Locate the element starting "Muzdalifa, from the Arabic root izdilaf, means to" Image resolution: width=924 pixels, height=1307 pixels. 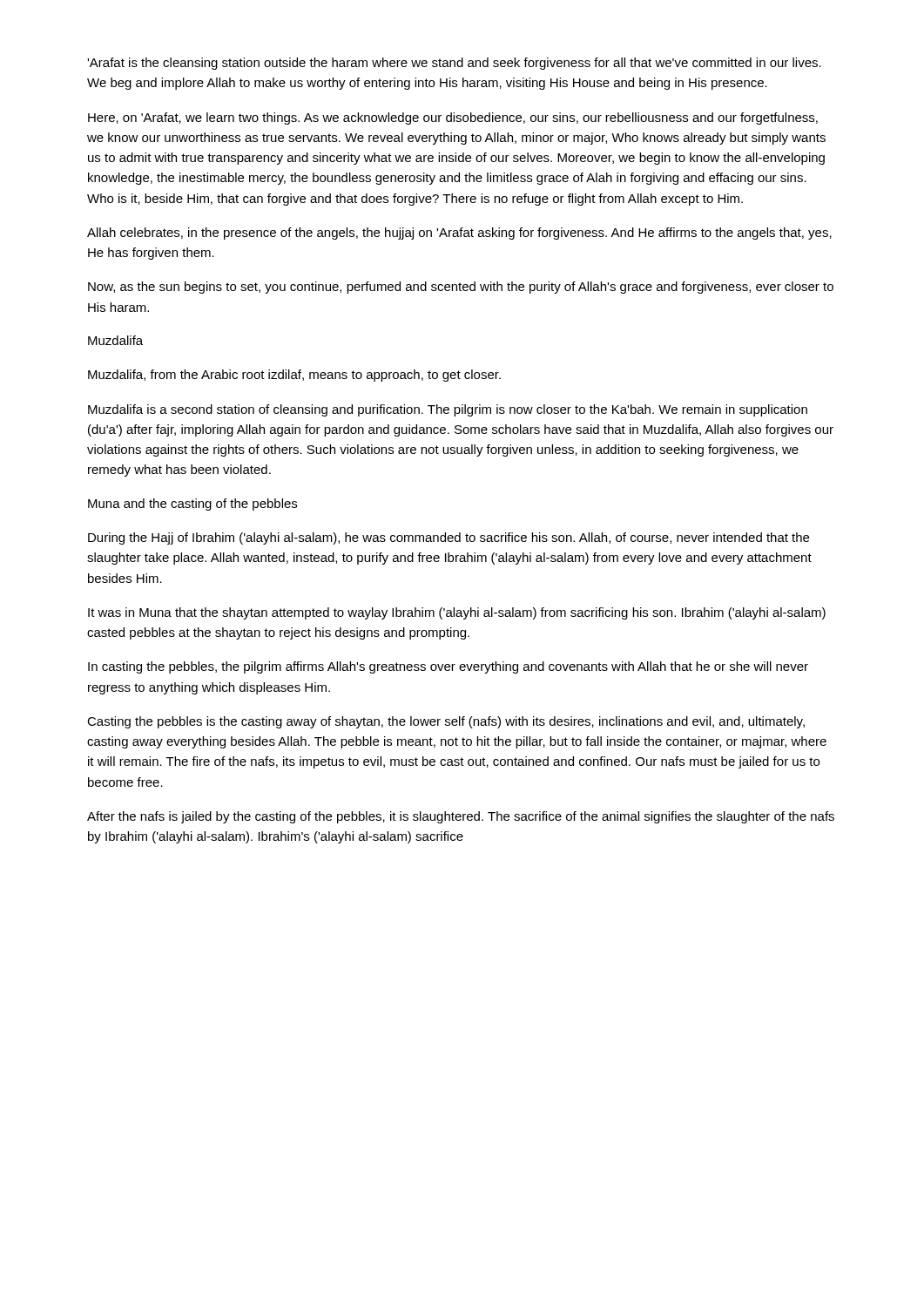point(294,374)
